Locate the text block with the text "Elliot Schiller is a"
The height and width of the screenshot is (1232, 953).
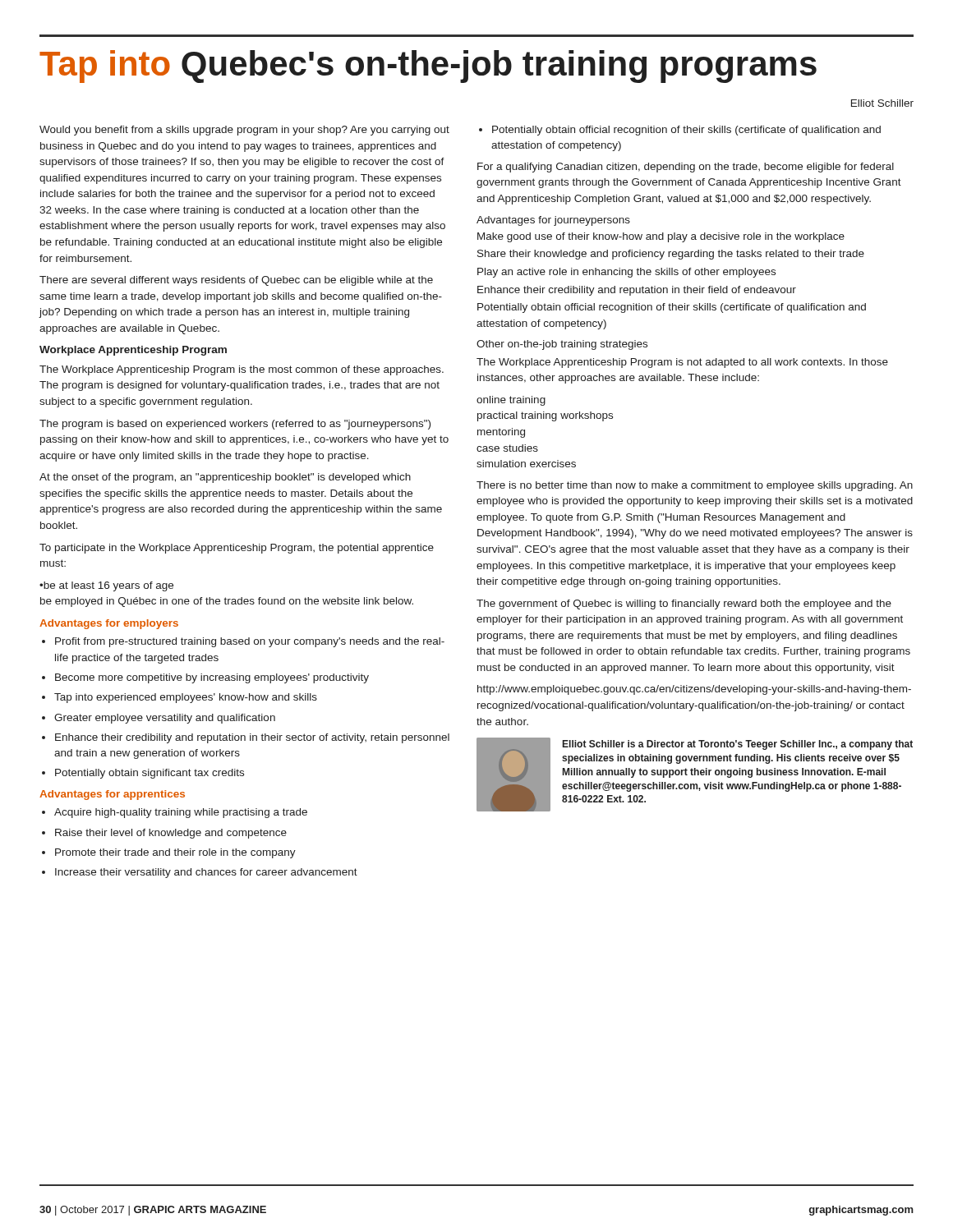tap(737, 772)
